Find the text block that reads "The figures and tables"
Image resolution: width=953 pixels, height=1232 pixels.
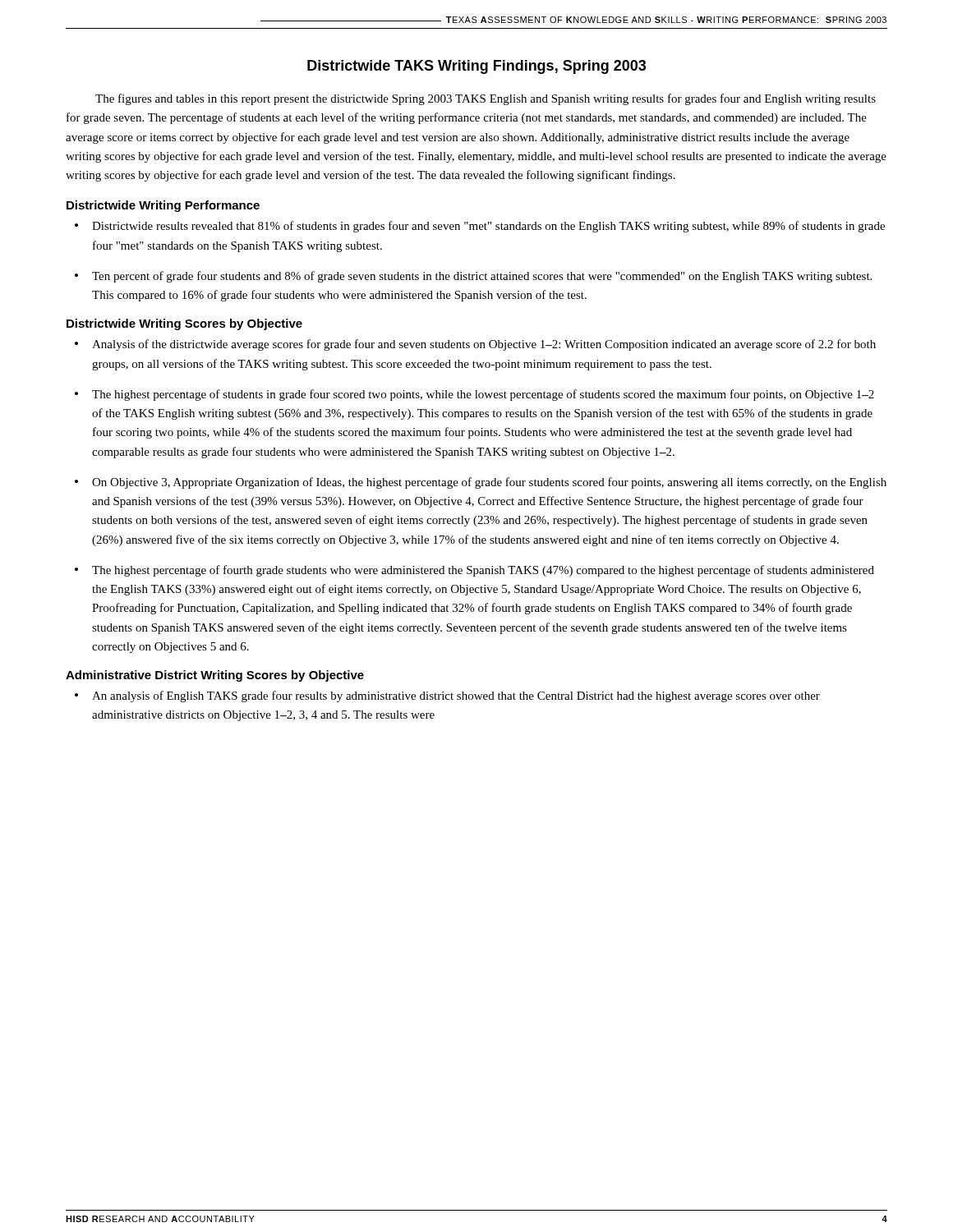pos(476,137)
